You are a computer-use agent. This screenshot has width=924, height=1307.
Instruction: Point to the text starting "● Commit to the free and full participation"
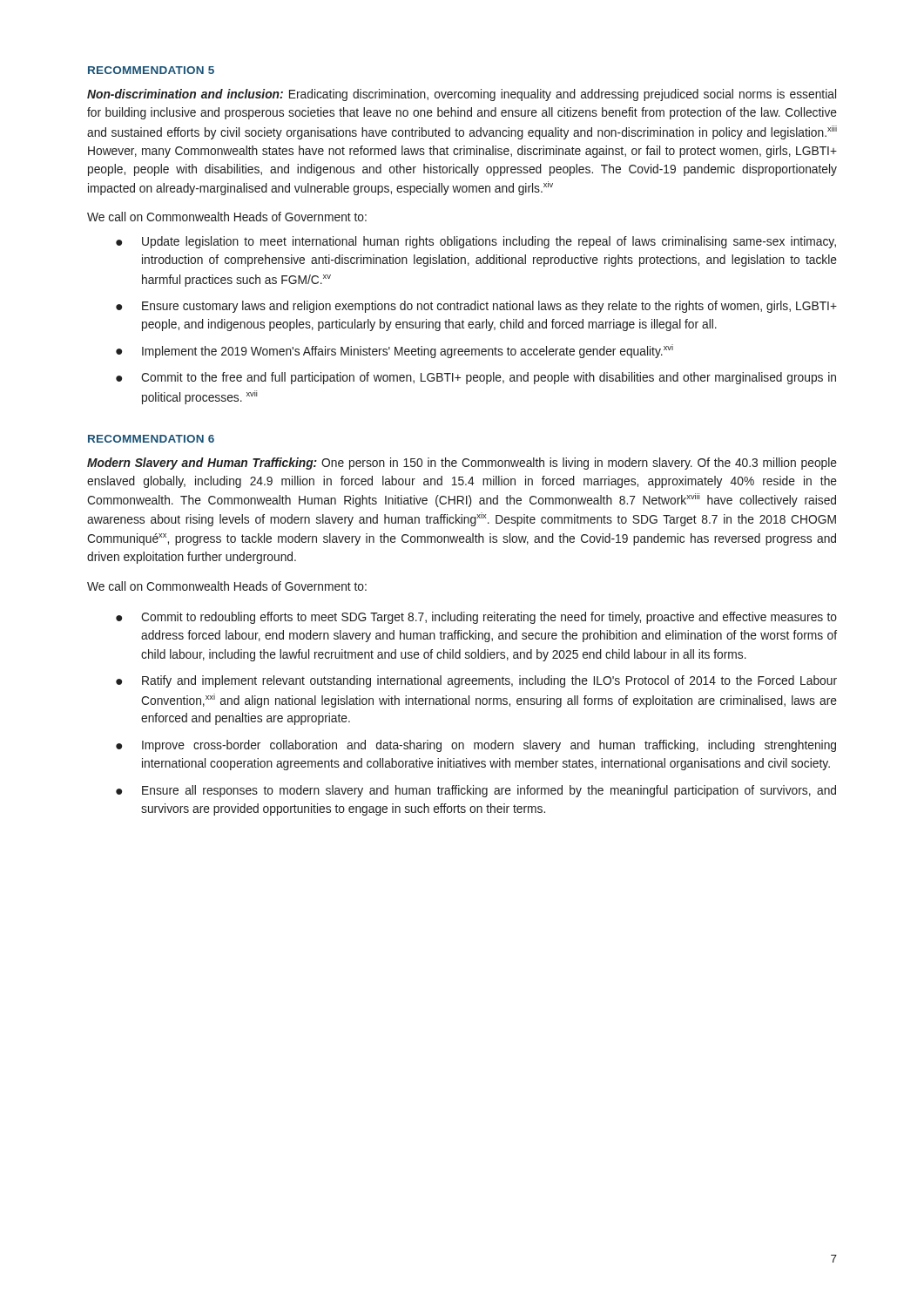[x=476, y=388]
